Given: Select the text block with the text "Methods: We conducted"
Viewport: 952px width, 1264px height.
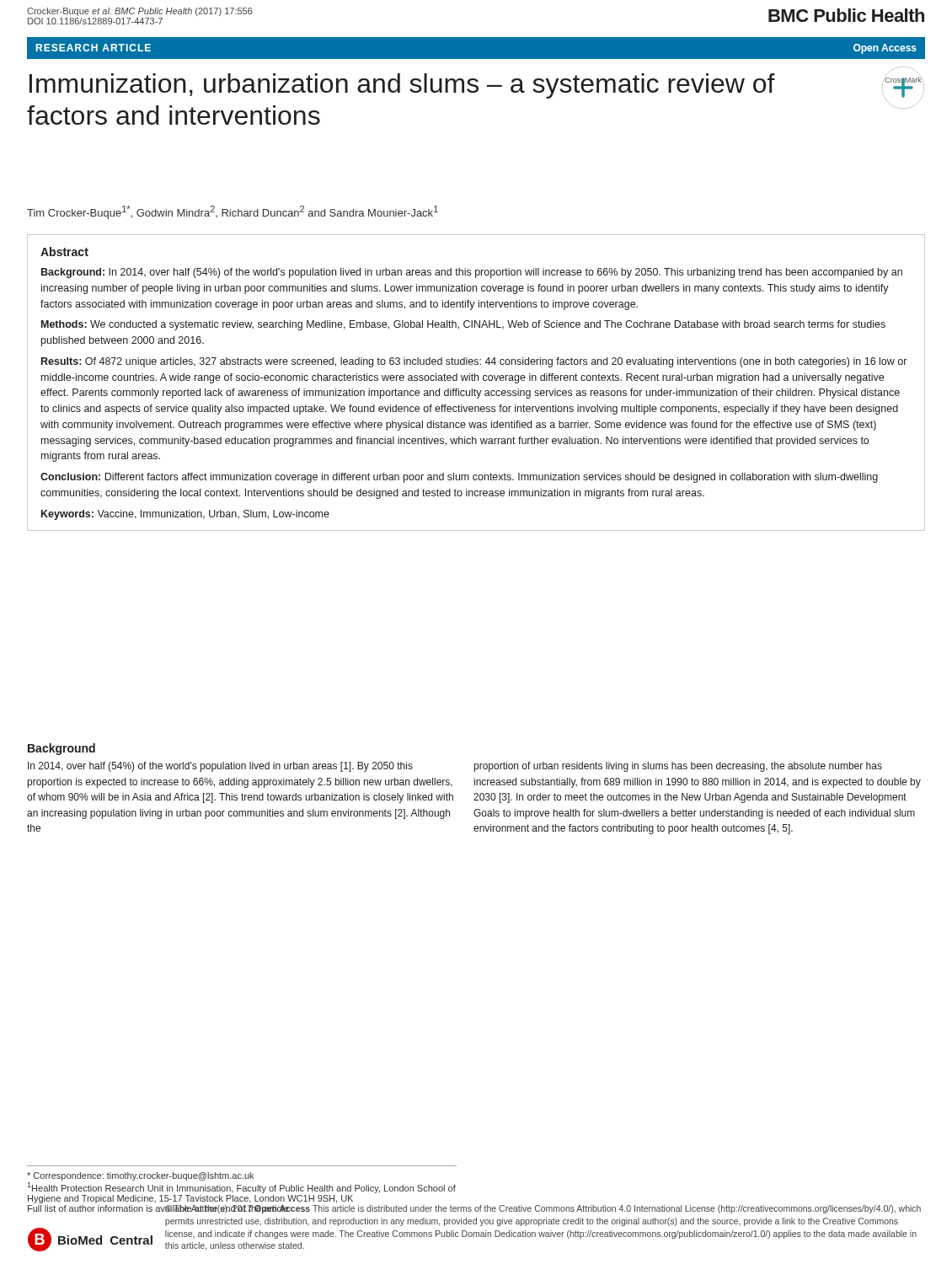Looking at the screenshot, I should tap(463, 333).
